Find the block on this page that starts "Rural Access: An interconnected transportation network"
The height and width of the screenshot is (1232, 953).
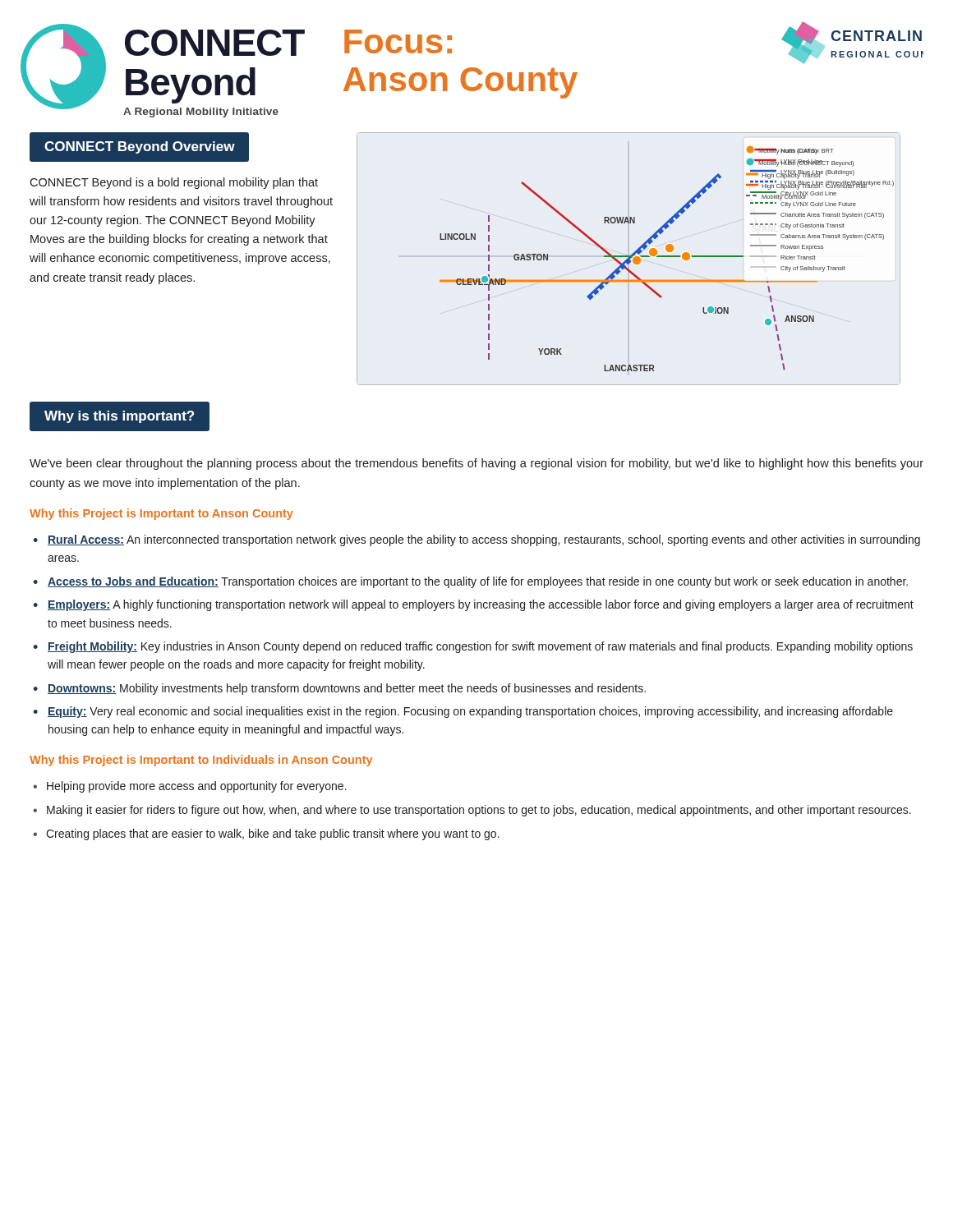[x=484, y=549]
